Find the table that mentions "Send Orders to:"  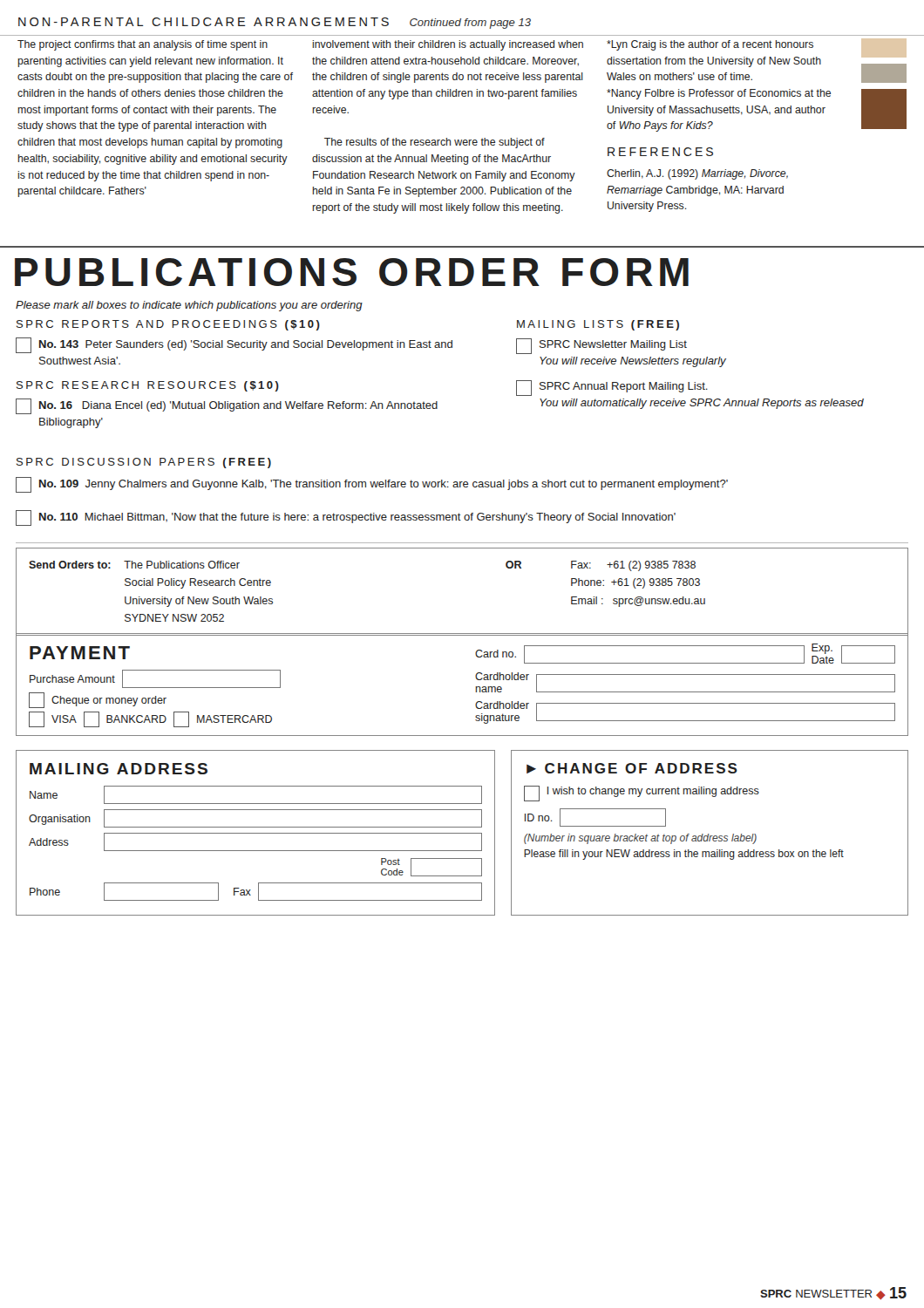coord(462,592)
